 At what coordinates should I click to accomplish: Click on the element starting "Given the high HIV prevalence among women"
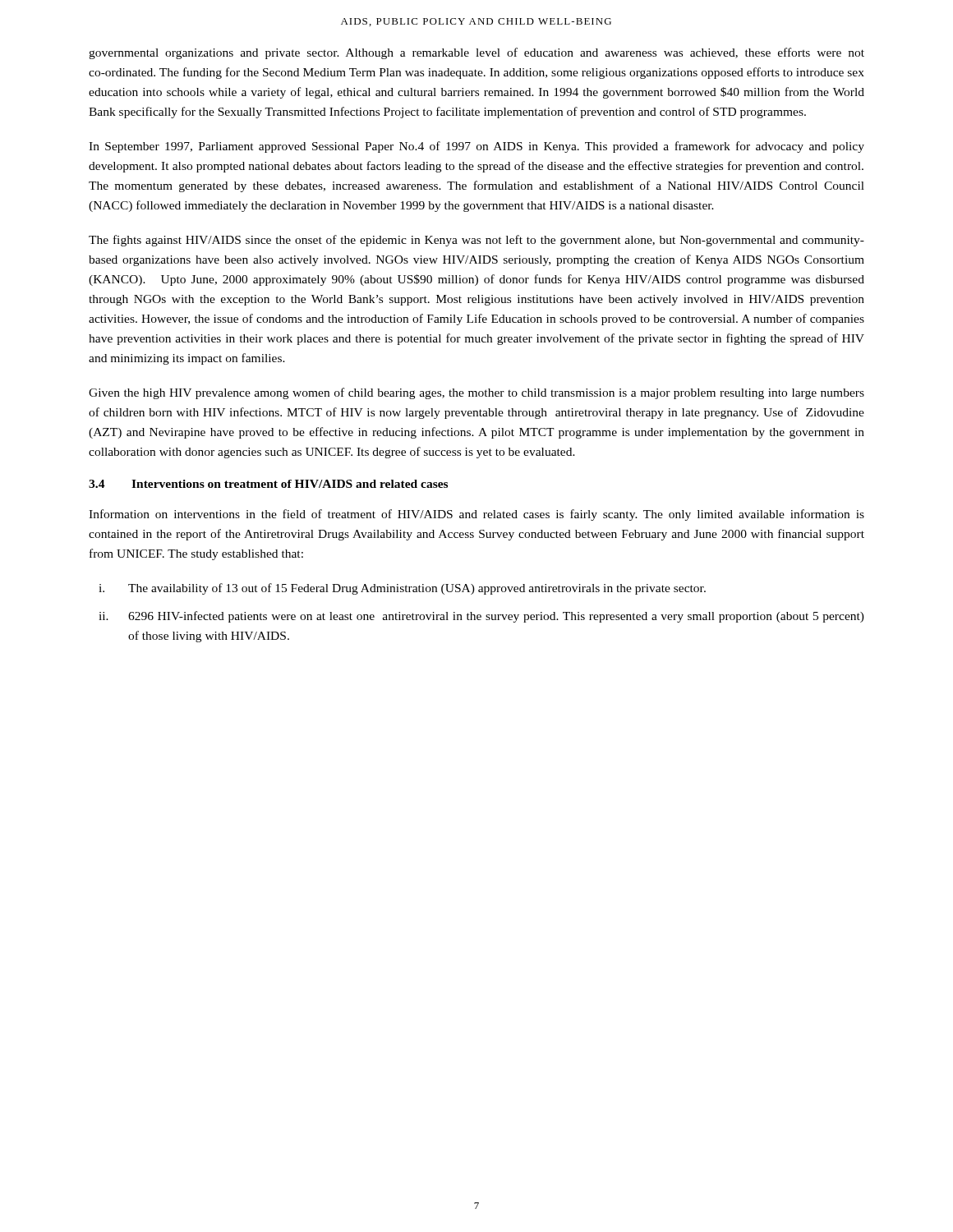coord(476,422)
